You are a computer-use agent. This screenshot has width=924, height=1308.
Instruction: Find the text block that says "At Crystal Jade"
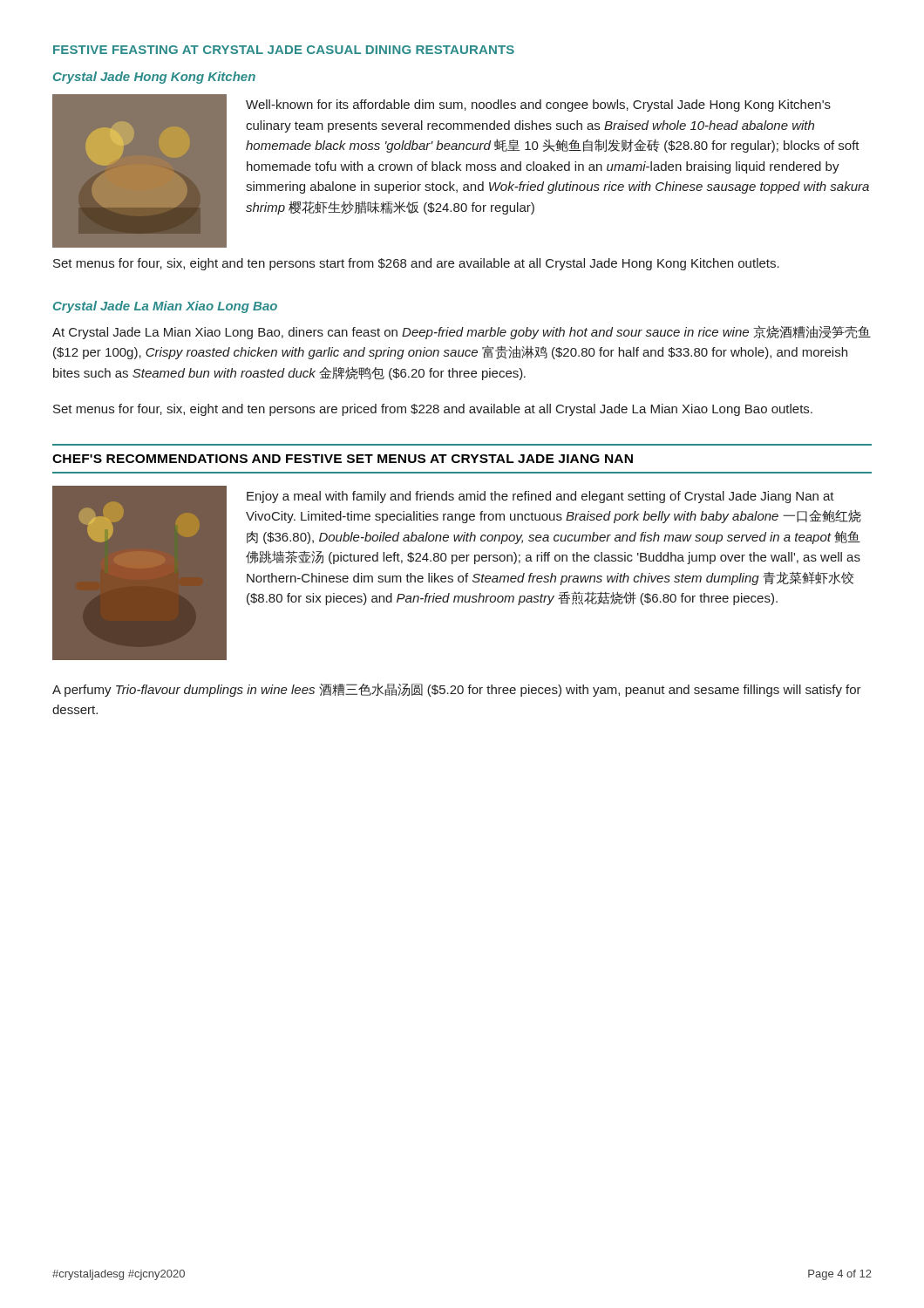click(x=462, y=352)
